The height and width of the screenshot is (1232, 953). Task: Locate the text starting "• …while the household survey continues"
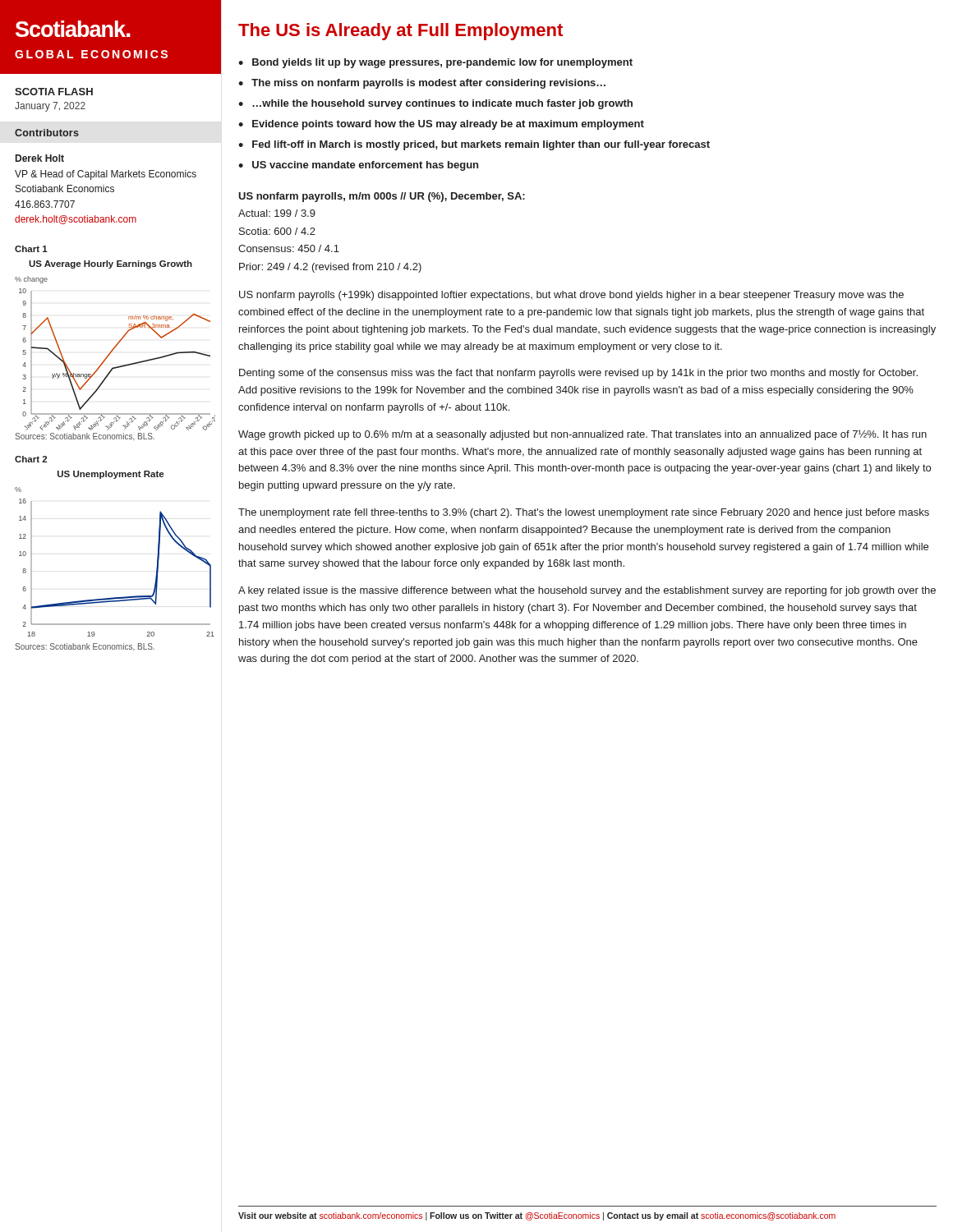(436, 104)
